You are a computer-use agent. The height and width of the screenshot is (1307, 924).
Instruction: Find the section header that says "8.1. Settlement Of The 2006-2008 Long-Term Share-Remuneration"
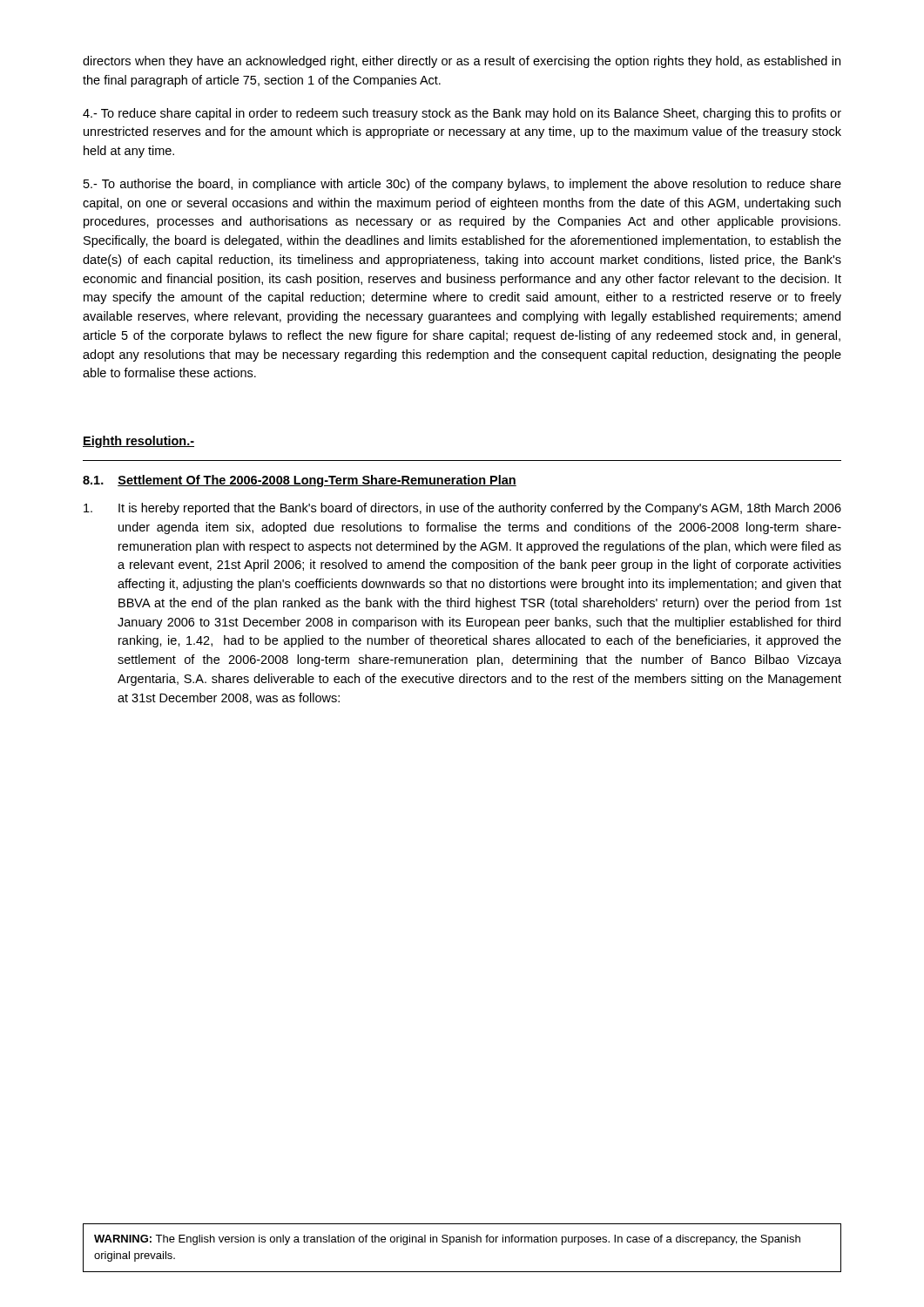coord(299,480)
